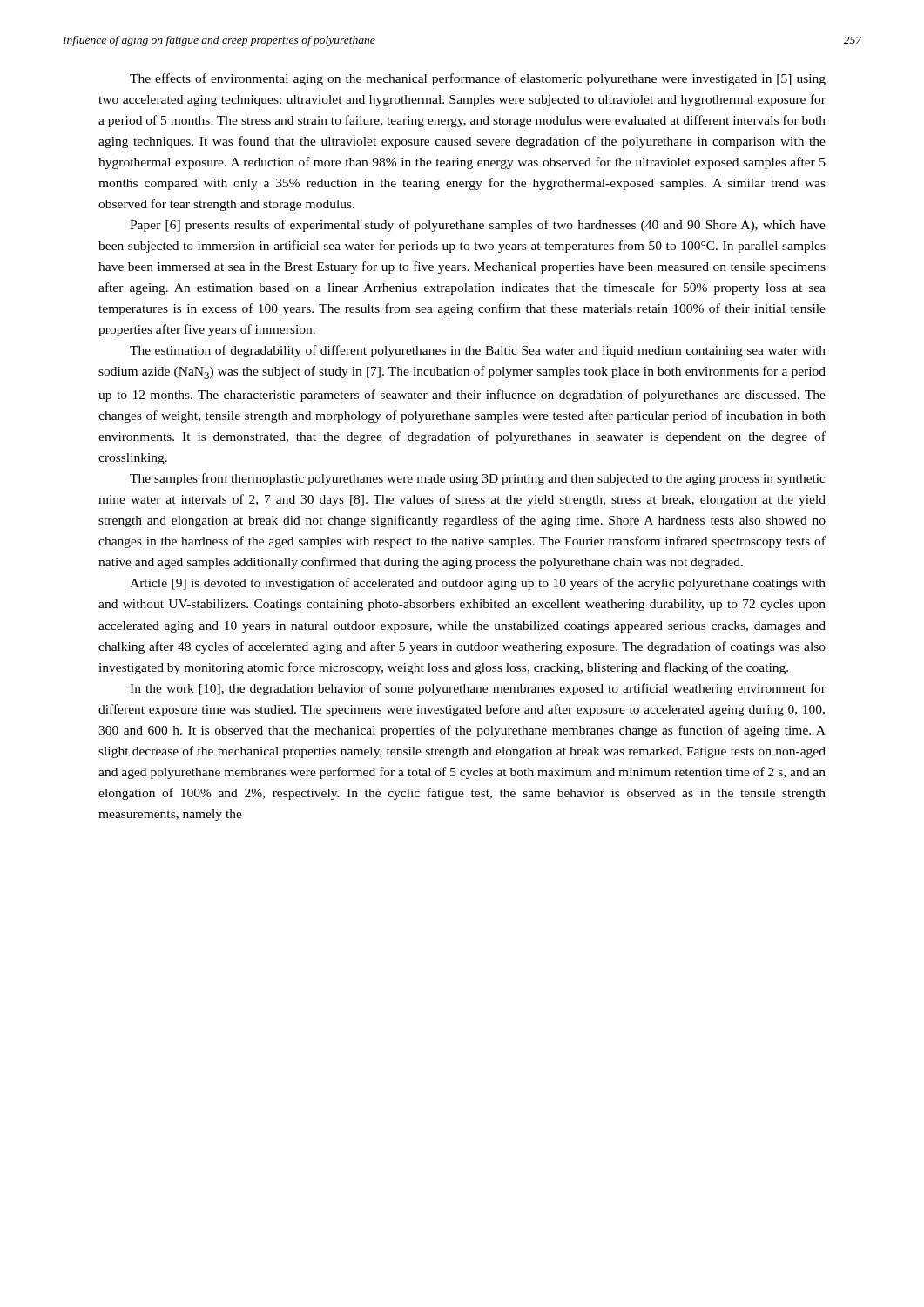Locate the block of text that opens with "The effects of environmental aging on"

pyautogui.click(x=462, y=141)
